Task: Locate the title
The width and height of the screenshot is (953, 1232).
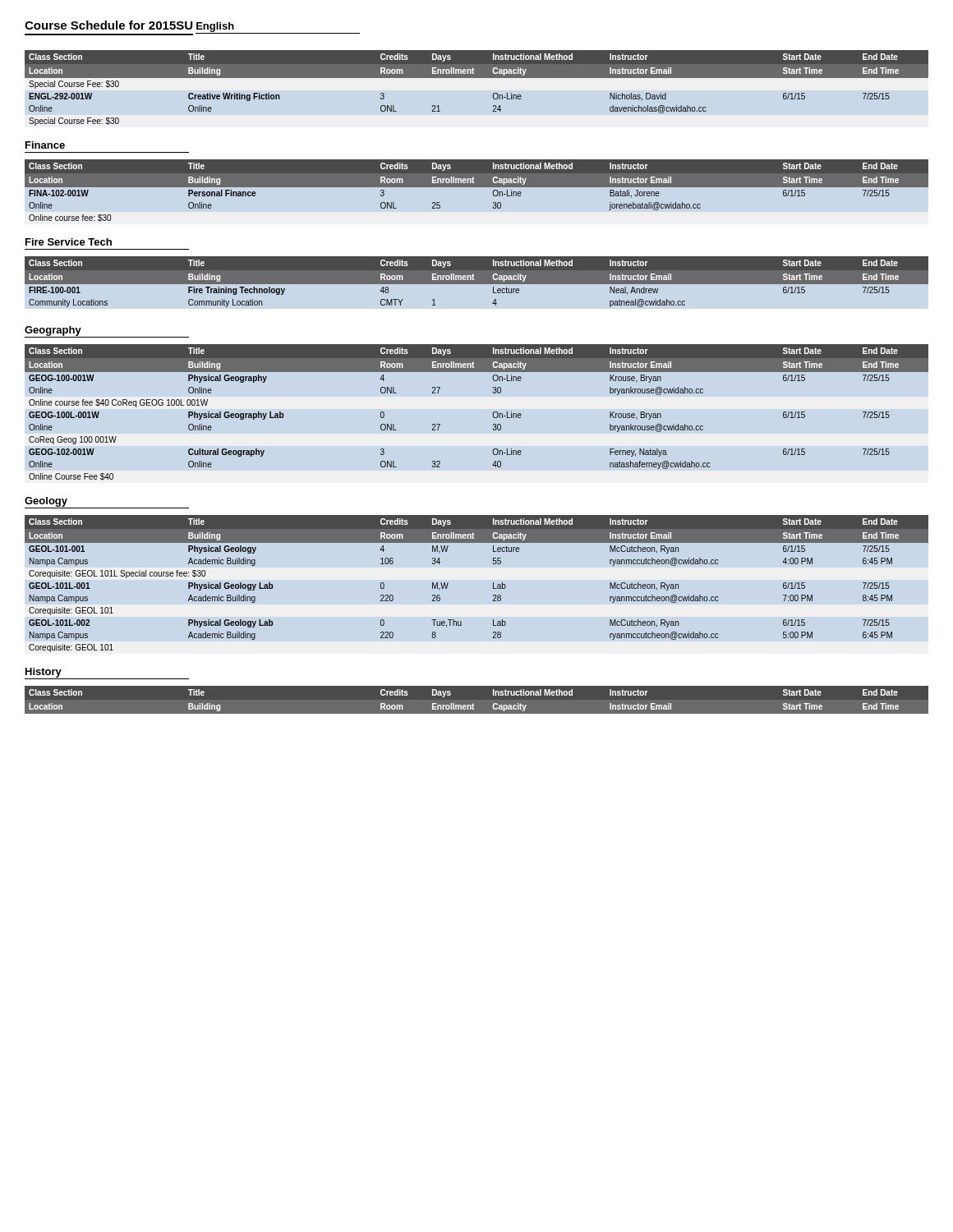Action: [x=109, y=25]
